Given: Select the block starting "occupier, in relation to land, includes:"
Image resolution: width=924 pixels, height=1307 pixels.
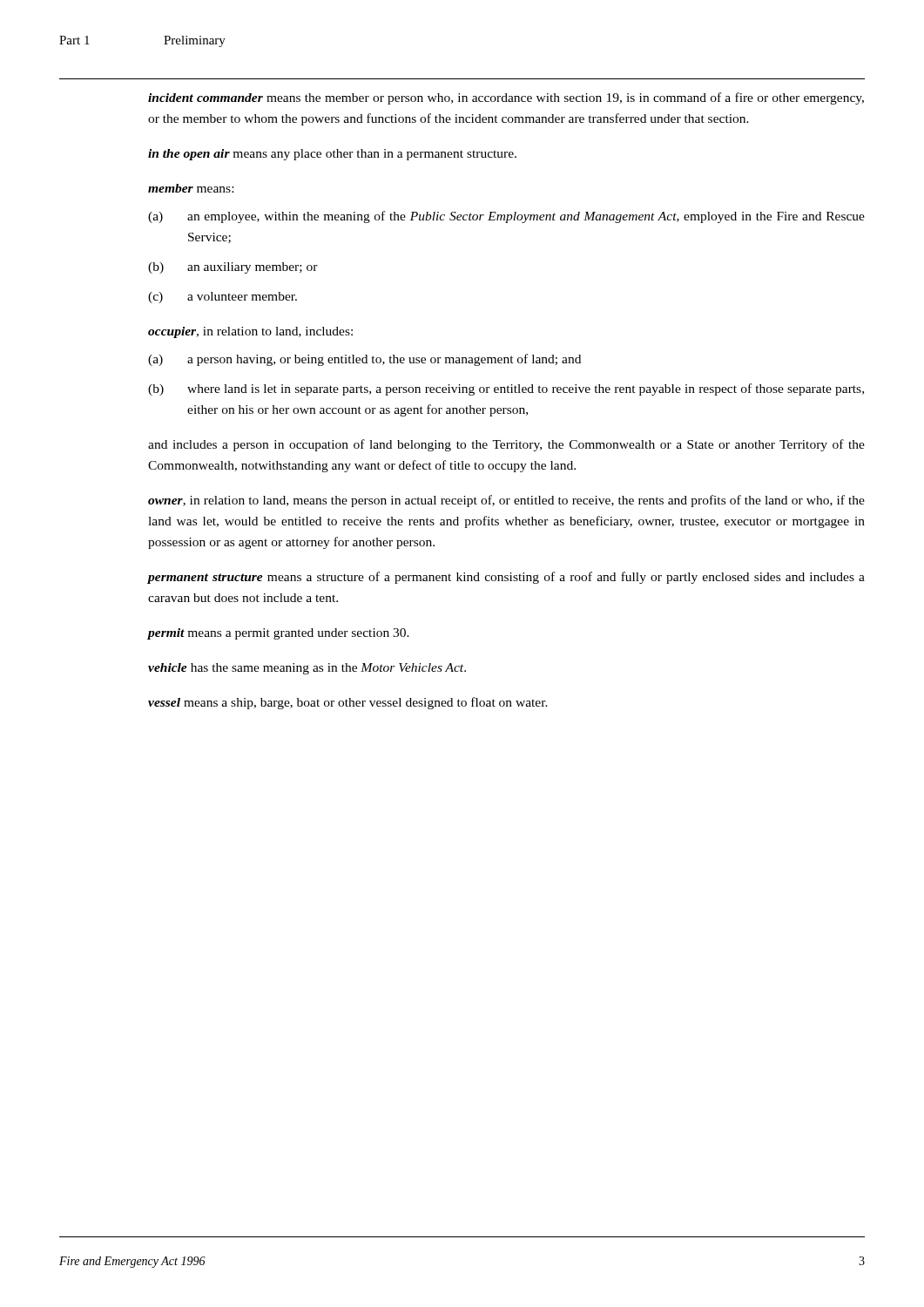Looking at the screenshot, I should coord(251,331).
